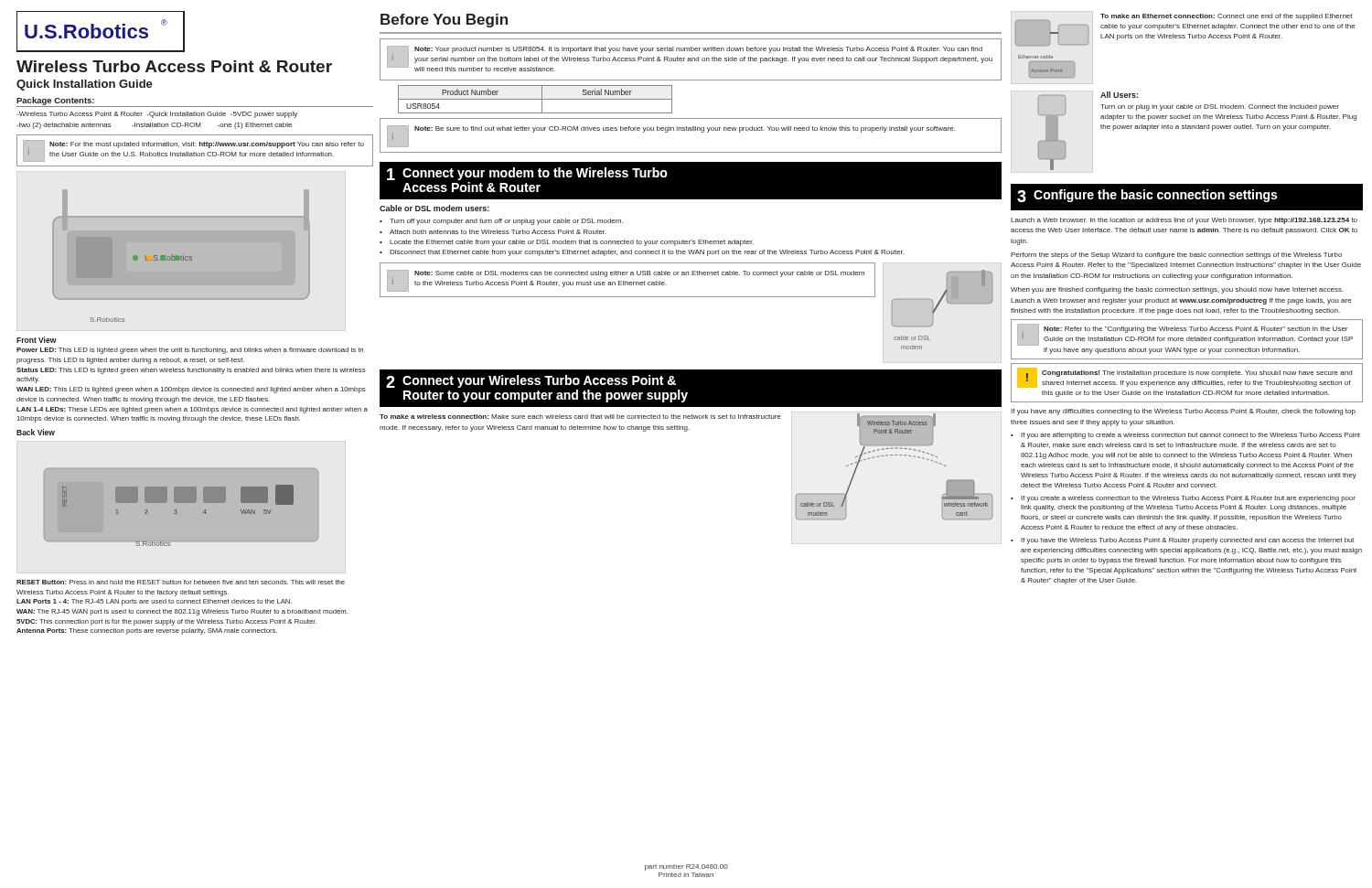Click the passage that begins "Turn on or plug in"
The height and width of the screenshot is (888, 1372).
[1229, 117]
